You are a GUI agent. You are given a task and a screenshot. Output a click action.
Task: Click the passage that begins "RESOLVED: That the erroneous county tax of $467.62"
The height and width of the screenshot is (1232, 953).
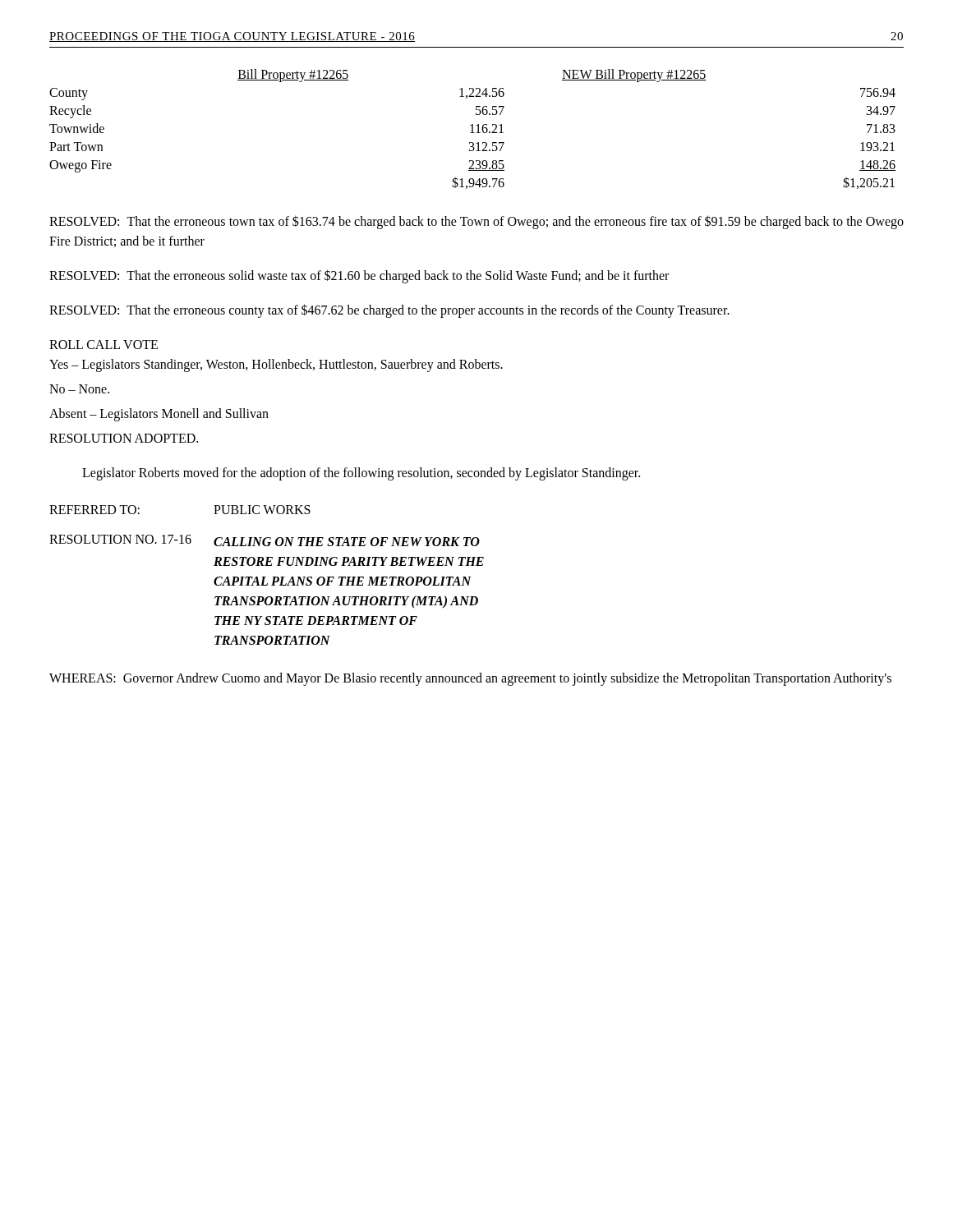390,310
